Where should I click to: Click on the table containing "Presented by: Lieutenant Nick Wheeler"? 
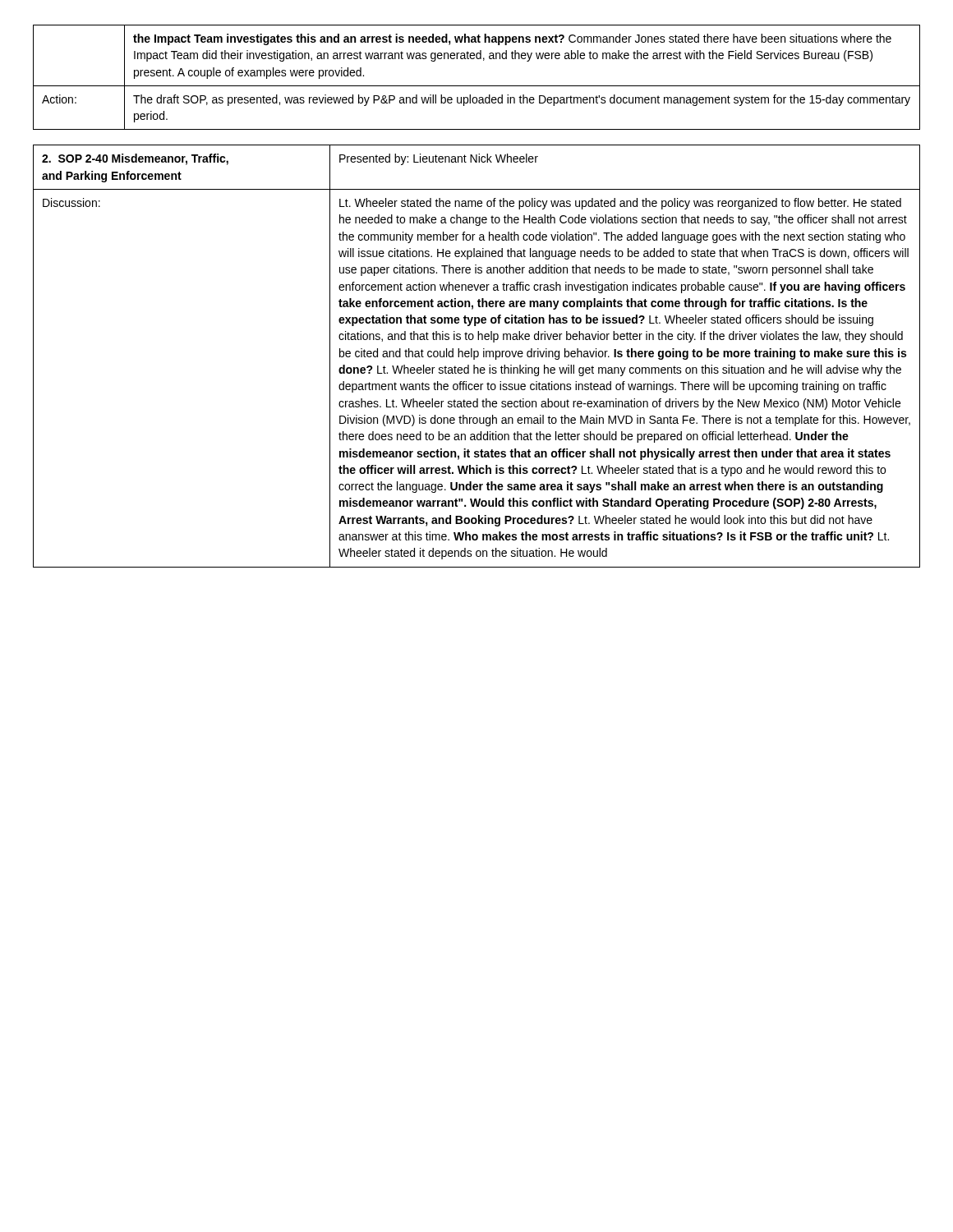[x=476, y=356]
